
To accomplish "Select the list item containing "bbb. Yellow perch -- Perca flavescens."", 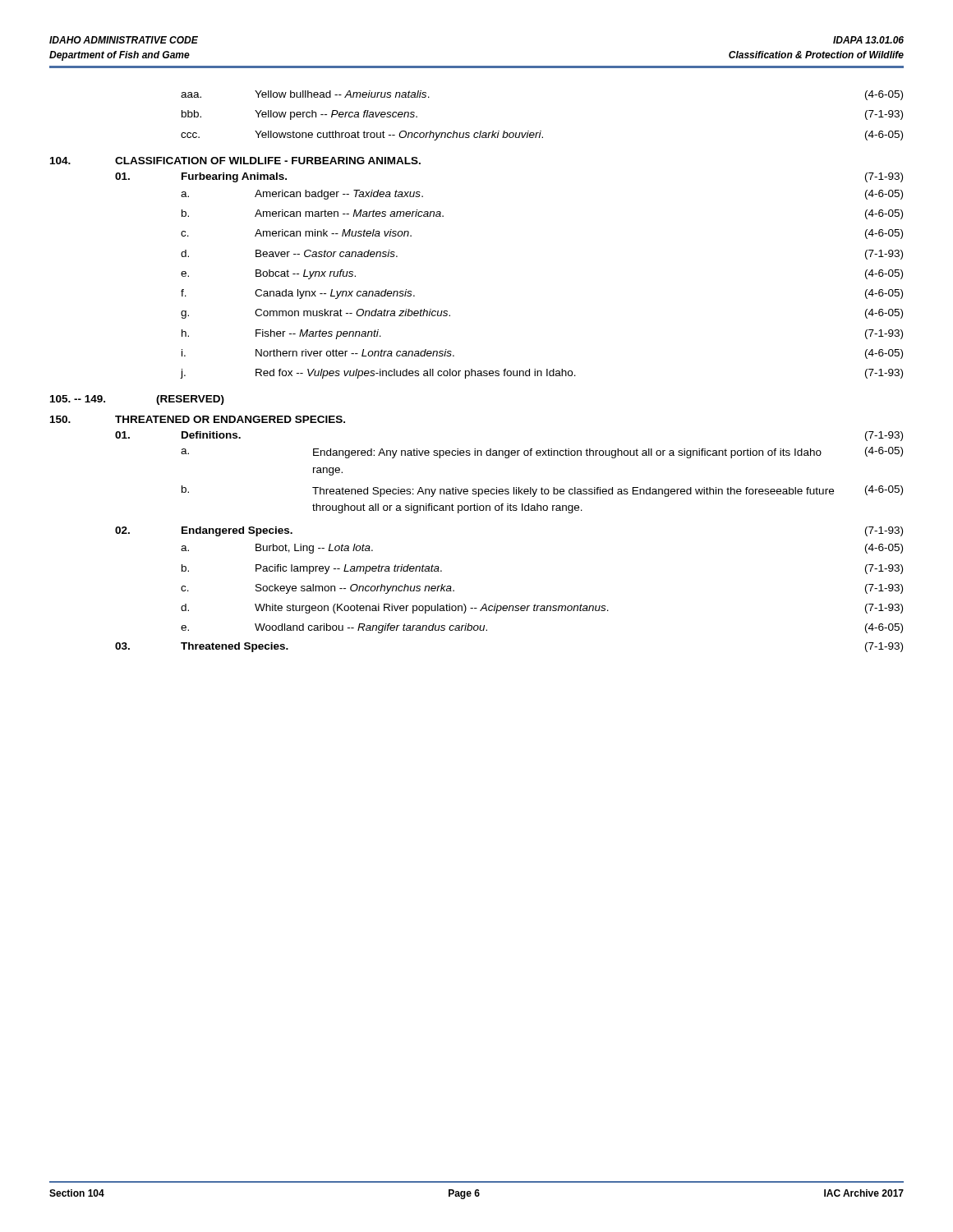I will tap(191, 116).
